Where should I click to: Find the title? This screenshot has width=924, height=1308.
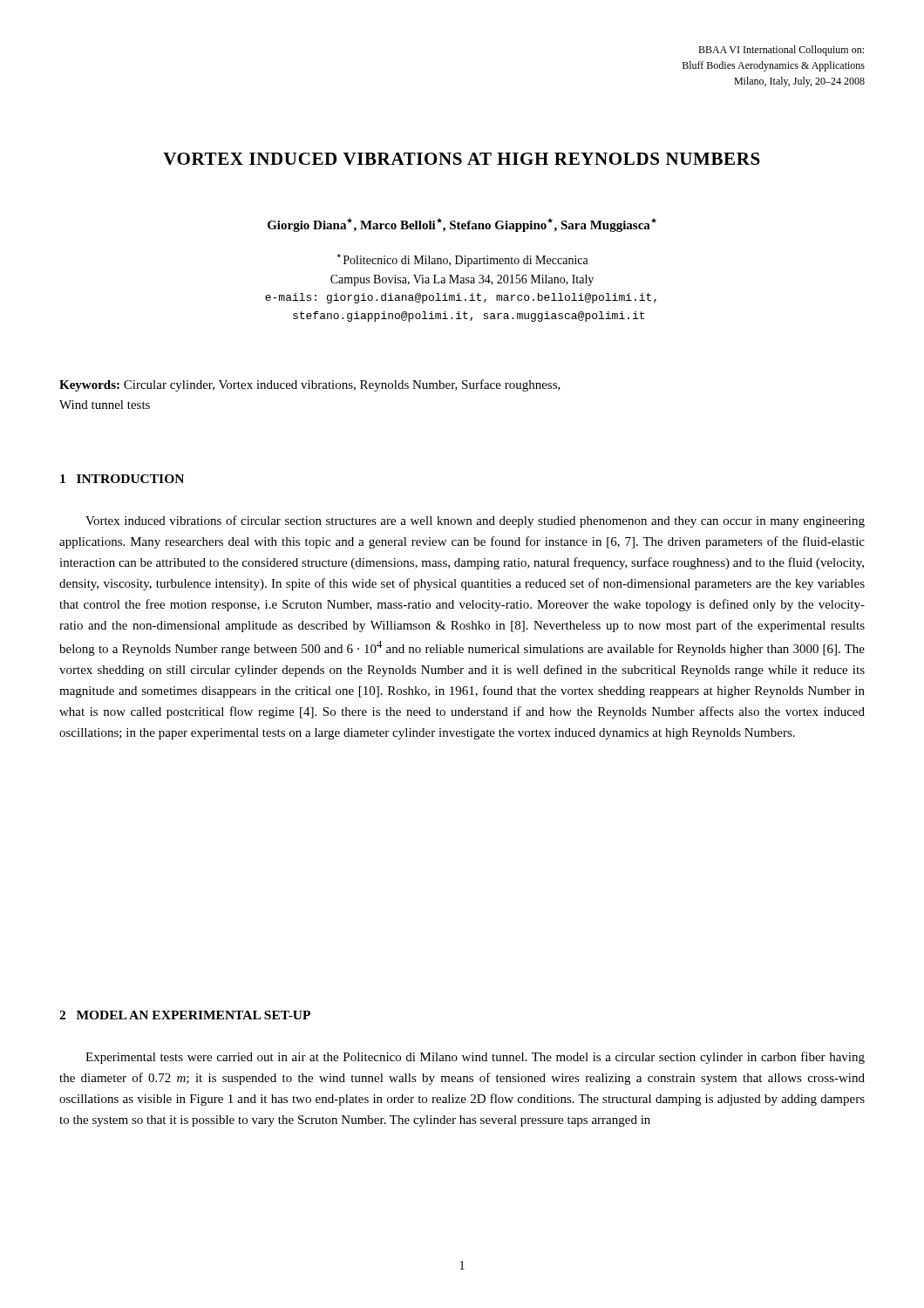[x=462, y=159]
